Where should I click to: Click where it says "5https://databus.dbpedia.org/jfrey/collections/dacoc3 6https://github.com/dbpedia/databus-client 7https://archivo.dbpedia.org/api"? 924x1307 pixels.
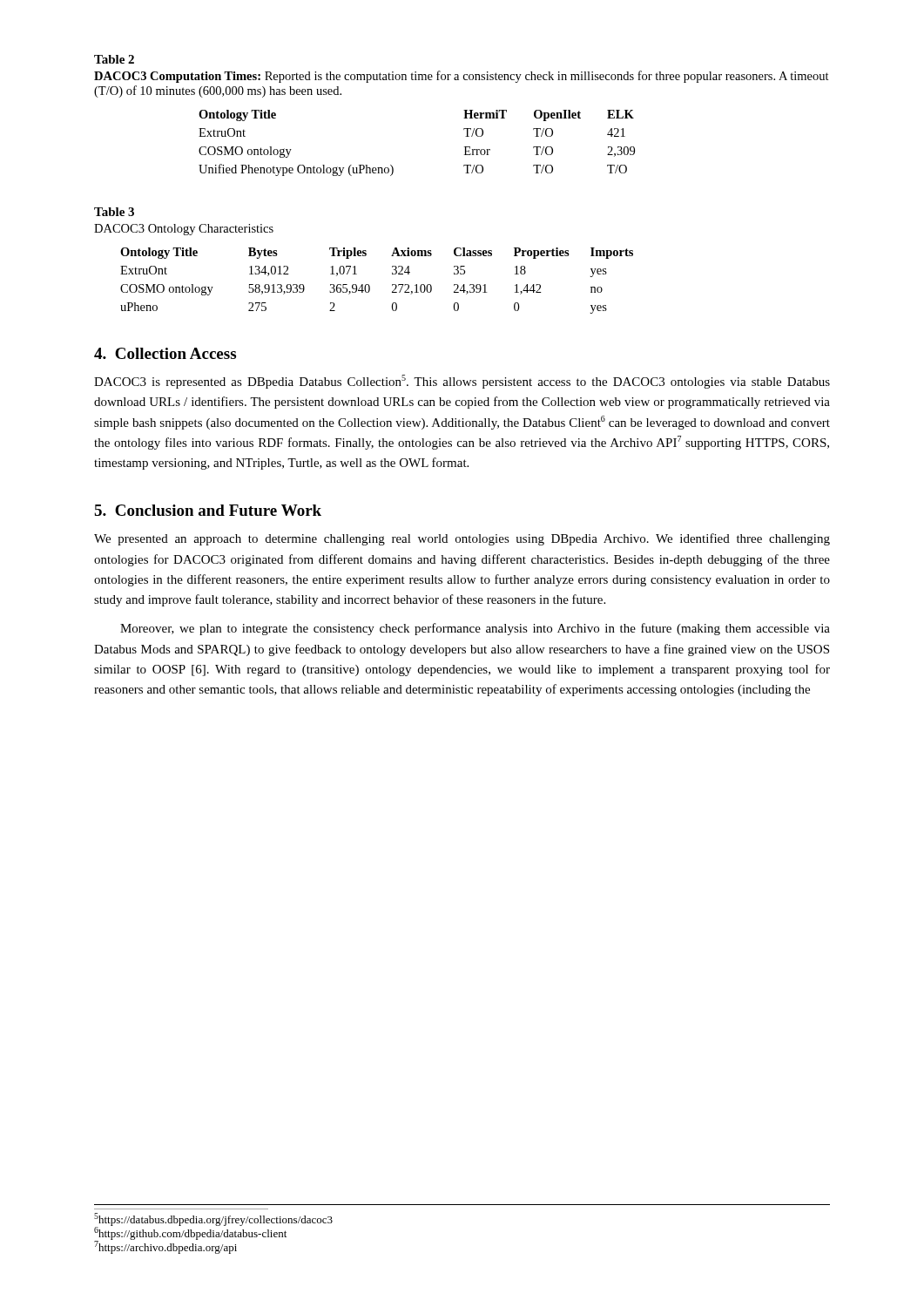click(213, 1233)
